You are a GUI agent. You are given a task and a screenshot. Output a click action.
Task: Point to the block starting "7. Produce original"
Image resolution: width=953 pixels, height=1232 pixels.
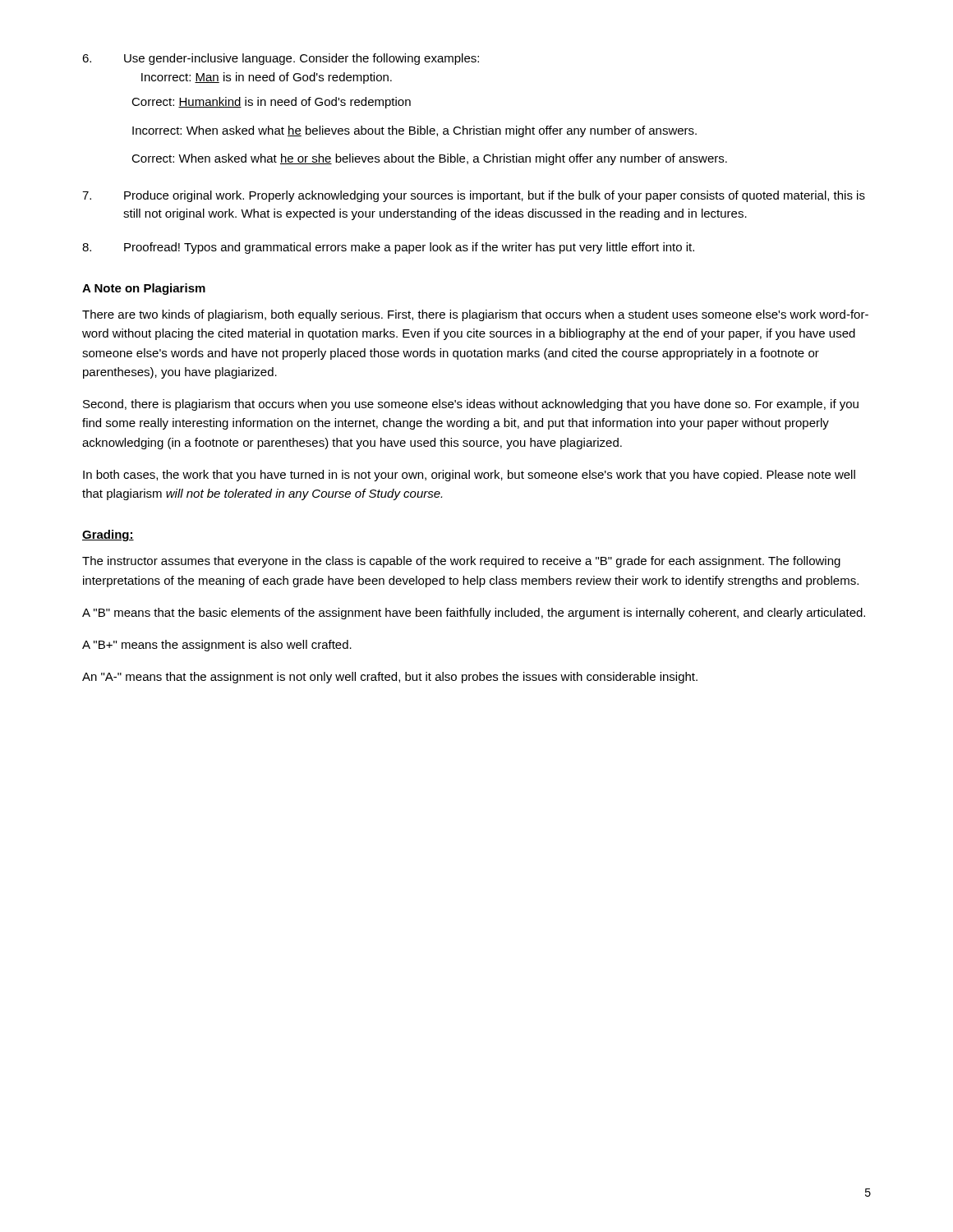point(476,205)
